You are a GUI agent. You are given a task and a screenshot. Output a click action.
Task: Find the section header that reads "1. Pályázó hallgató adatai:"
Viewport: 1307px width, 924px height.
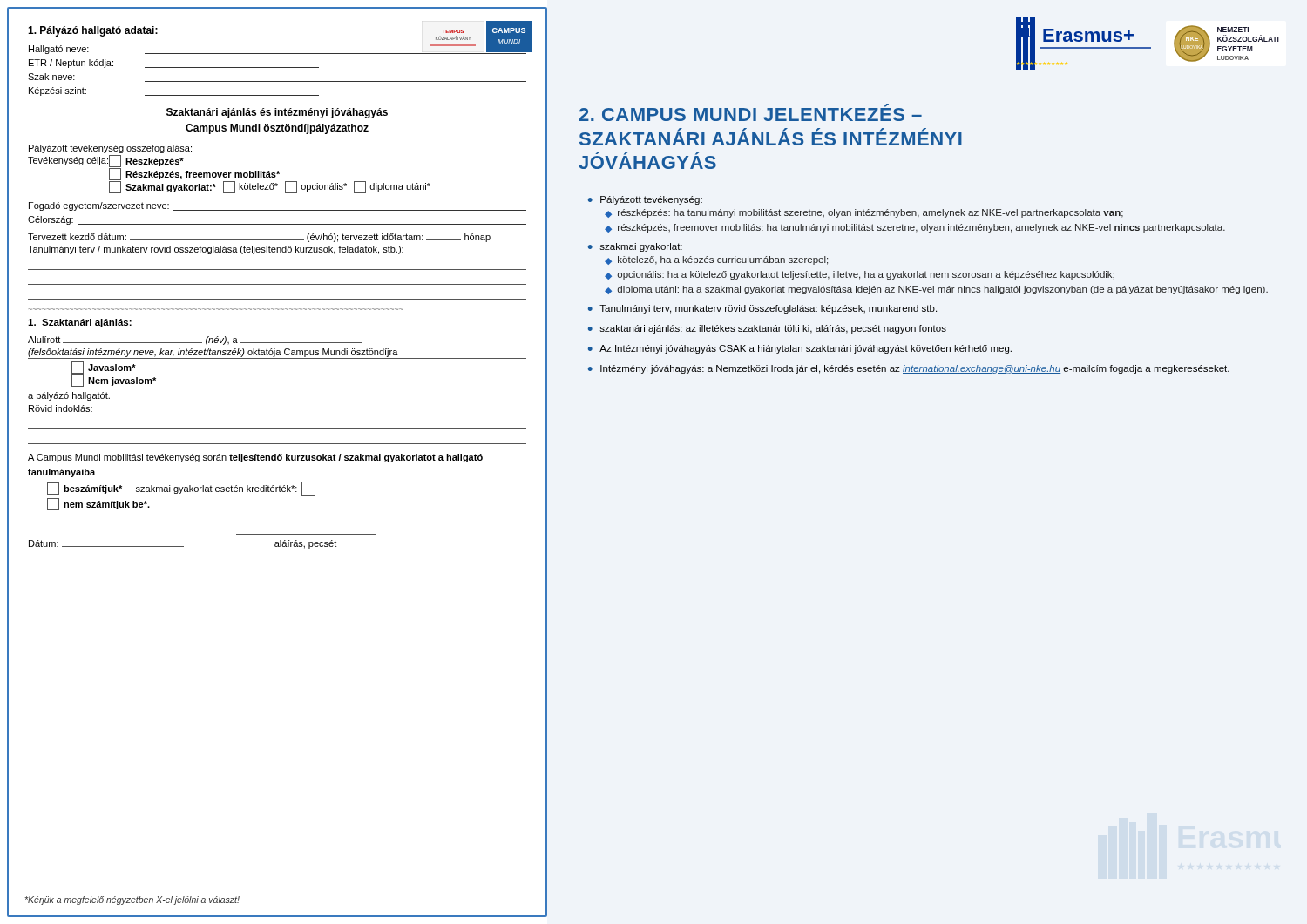pos(93,30)
